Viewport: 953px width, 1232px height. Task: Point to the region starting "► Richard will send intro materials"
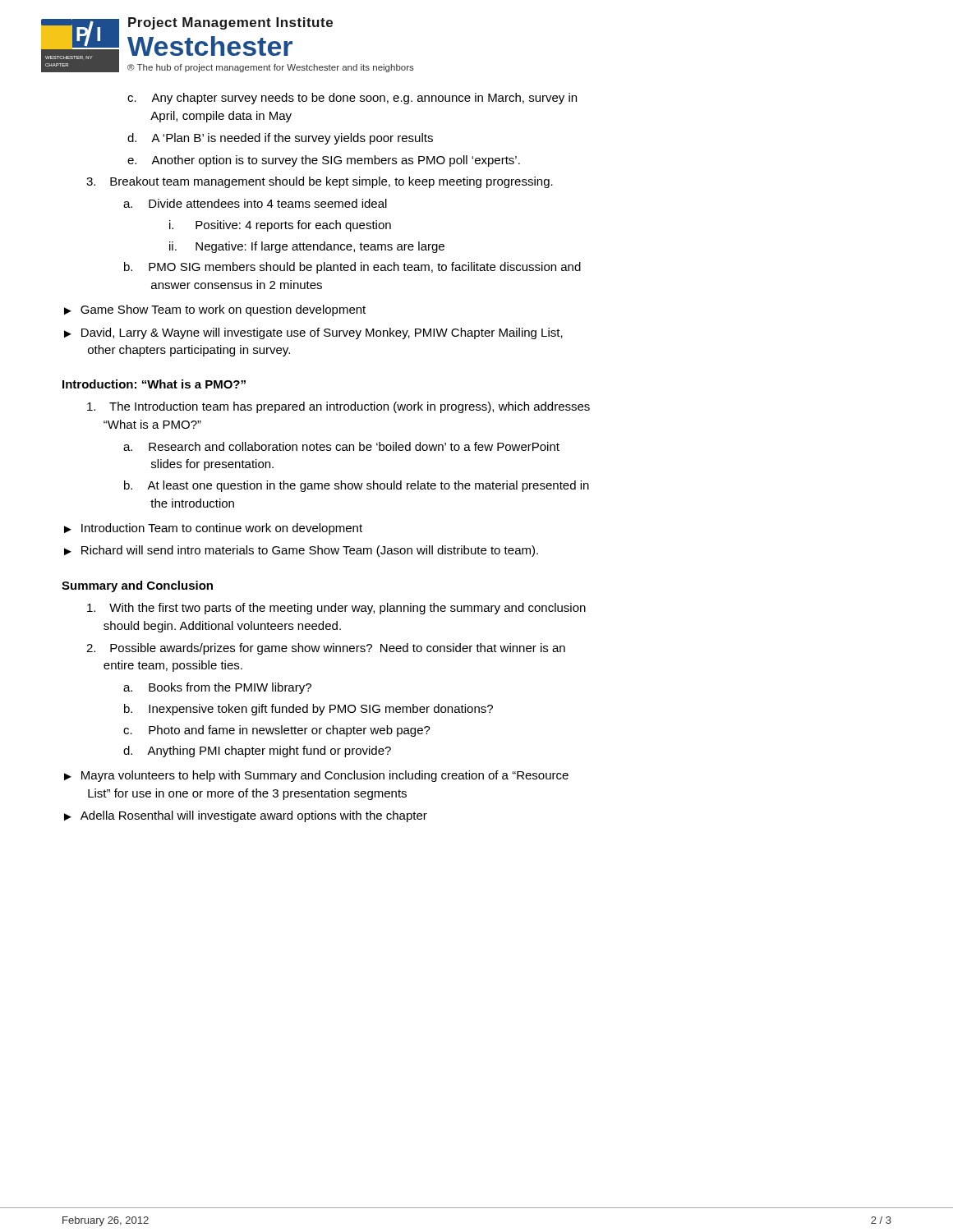(300, 551)
